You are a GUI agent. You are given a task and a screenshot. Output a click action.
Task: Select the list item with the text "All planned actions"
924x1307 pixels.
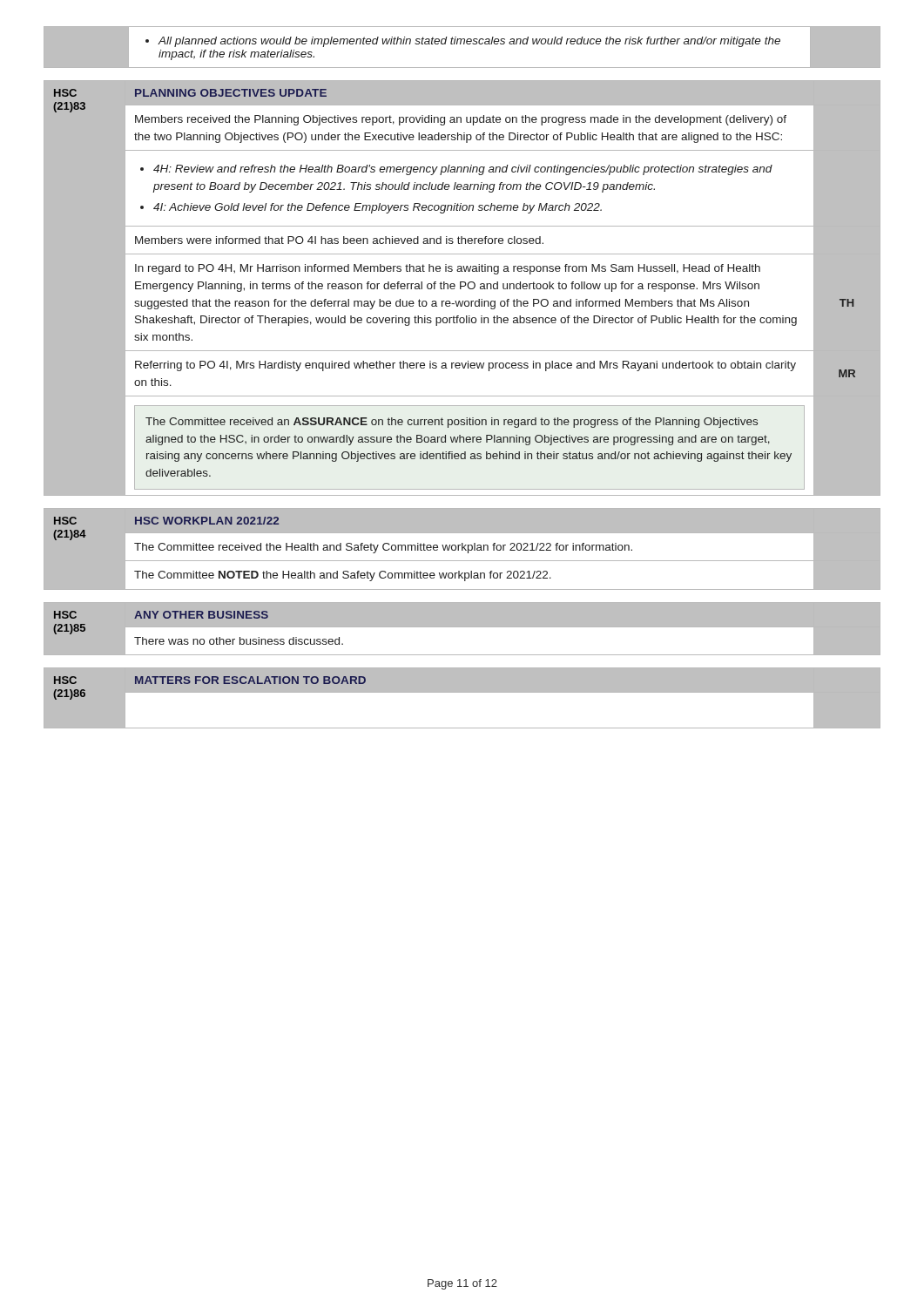[462, 47]
